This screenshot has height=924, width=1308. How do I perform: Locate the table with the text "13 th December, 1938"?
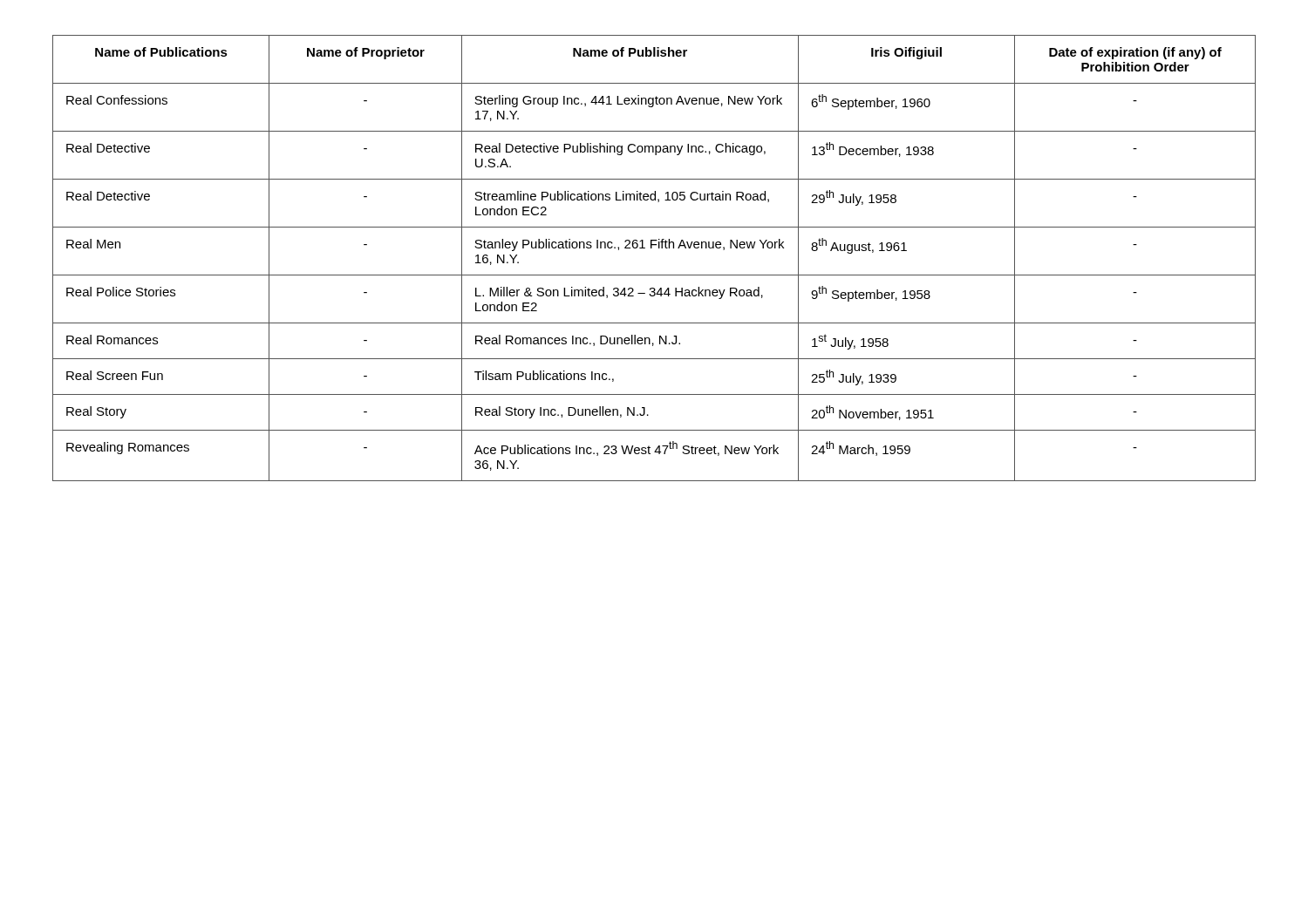point(654,258)
